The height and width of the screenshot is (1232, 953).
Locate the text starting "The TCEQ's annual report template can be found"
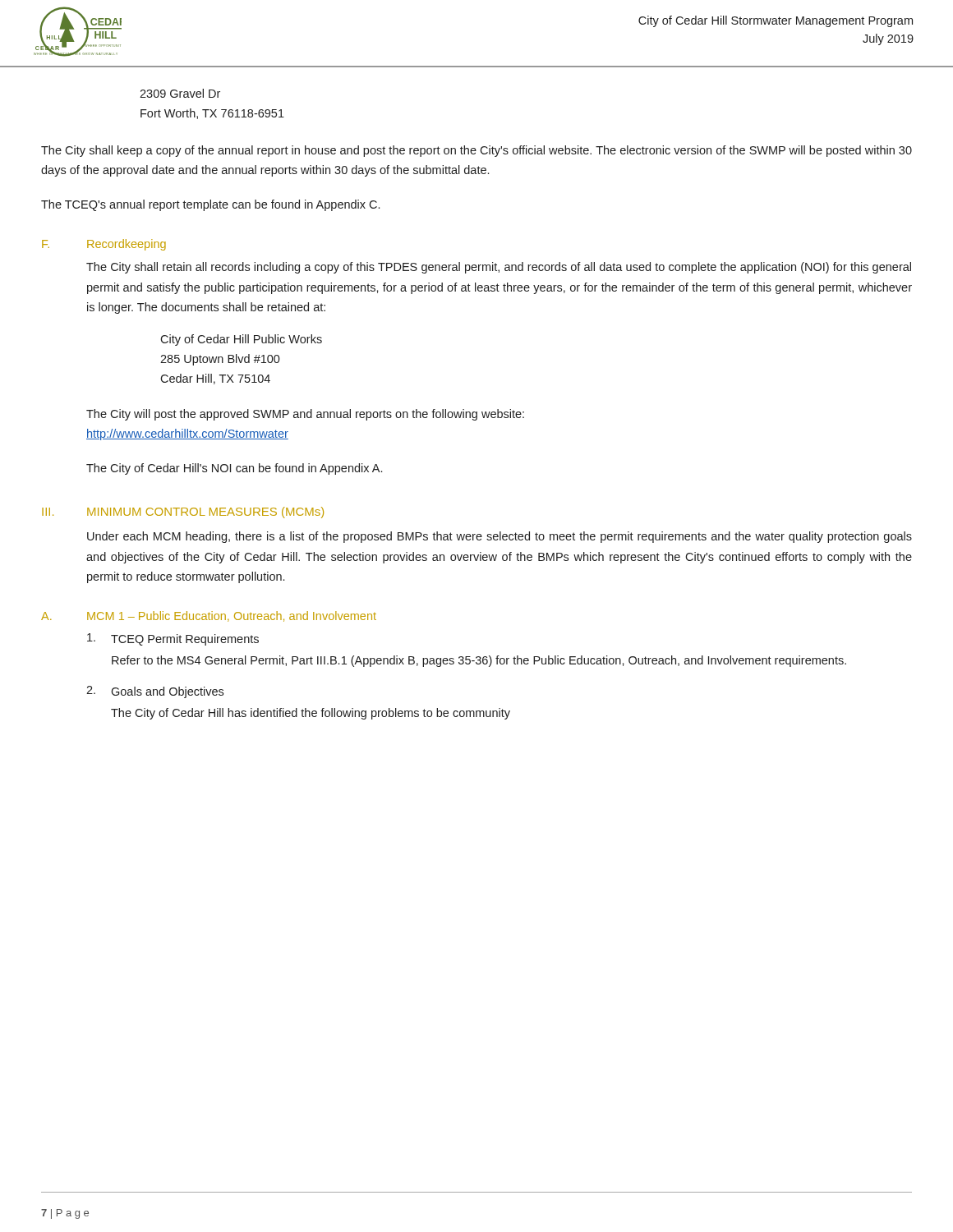coord(211,205)
